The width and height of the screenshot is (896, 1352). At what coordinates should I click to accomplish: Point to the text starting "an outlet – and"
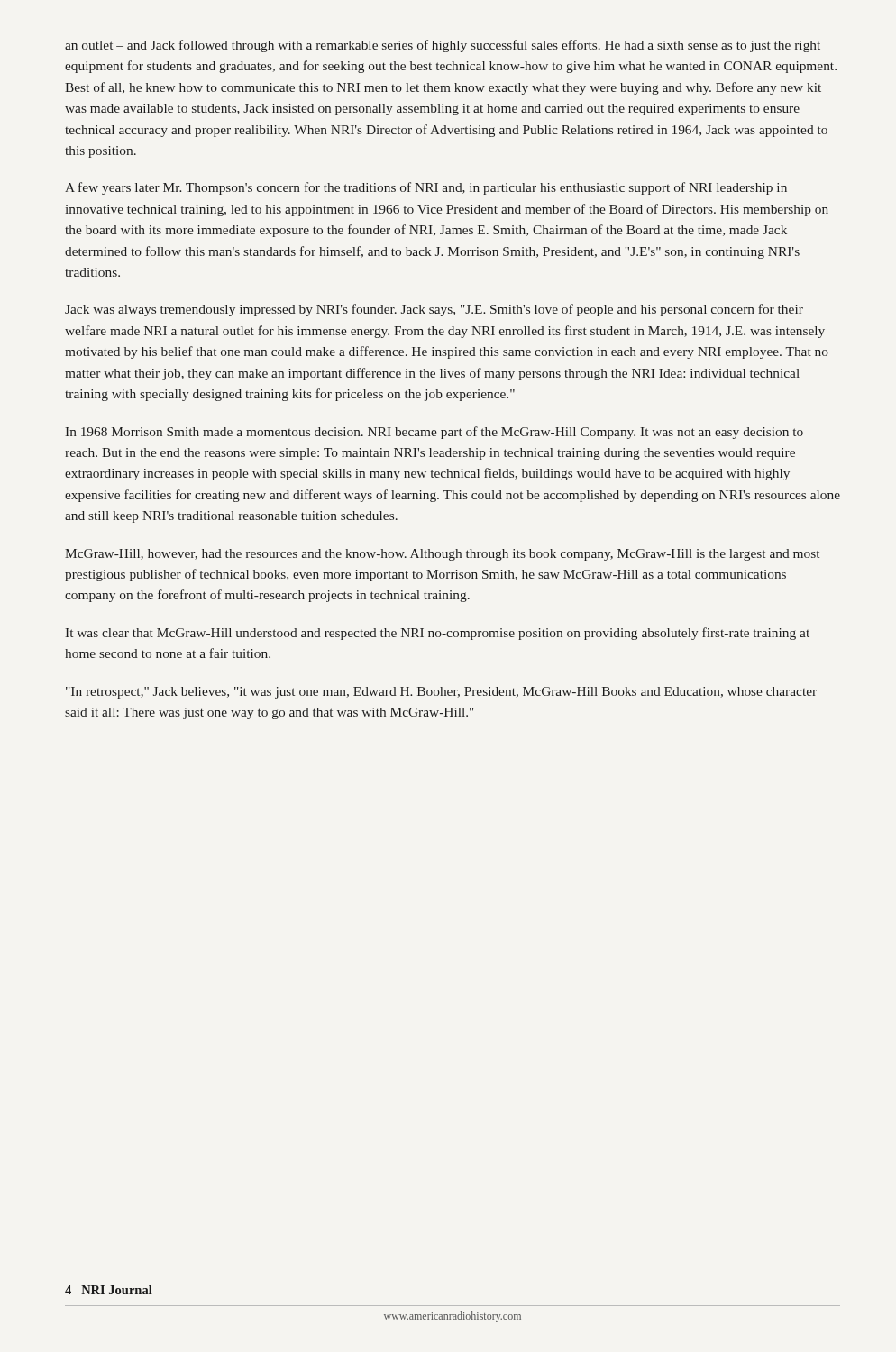tap(451, 97)
